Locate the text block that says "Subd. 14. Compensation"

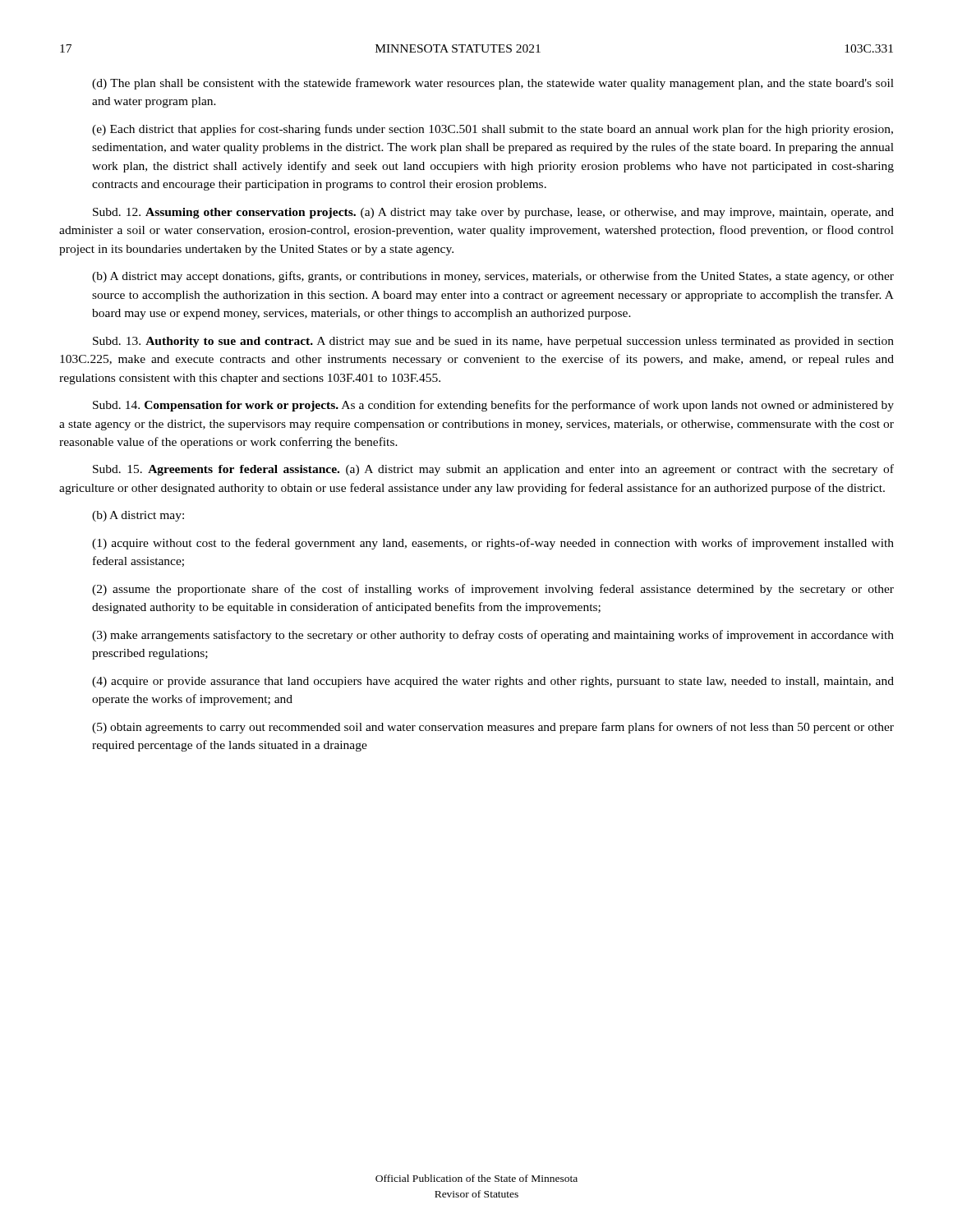[x=476, y=423]
